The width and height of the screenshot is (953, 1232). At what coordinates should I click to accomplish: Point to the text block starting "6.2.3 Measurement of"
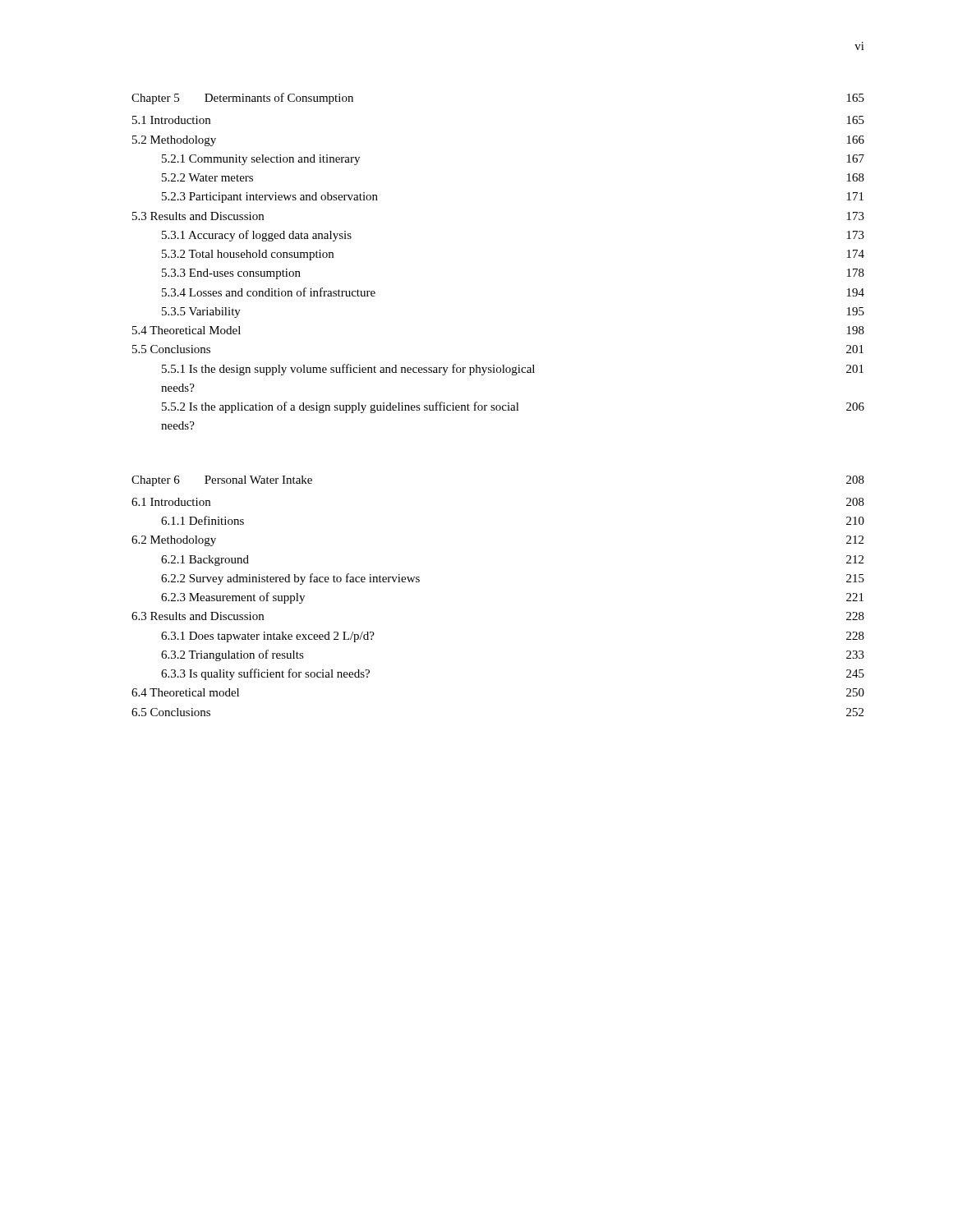239,598
